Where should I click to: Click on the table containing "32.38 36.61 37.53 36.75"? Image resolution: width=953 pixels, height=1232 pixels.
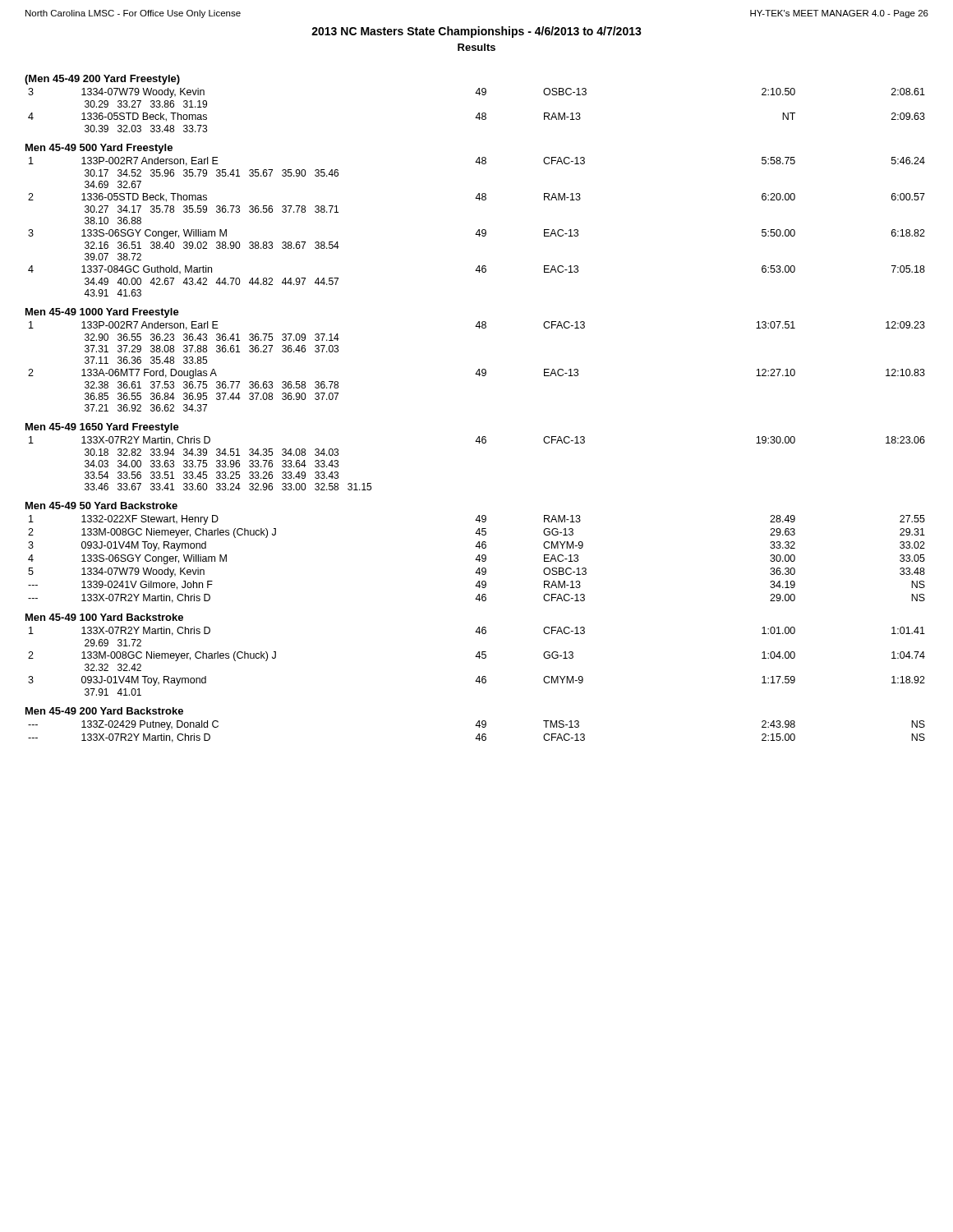476,366
